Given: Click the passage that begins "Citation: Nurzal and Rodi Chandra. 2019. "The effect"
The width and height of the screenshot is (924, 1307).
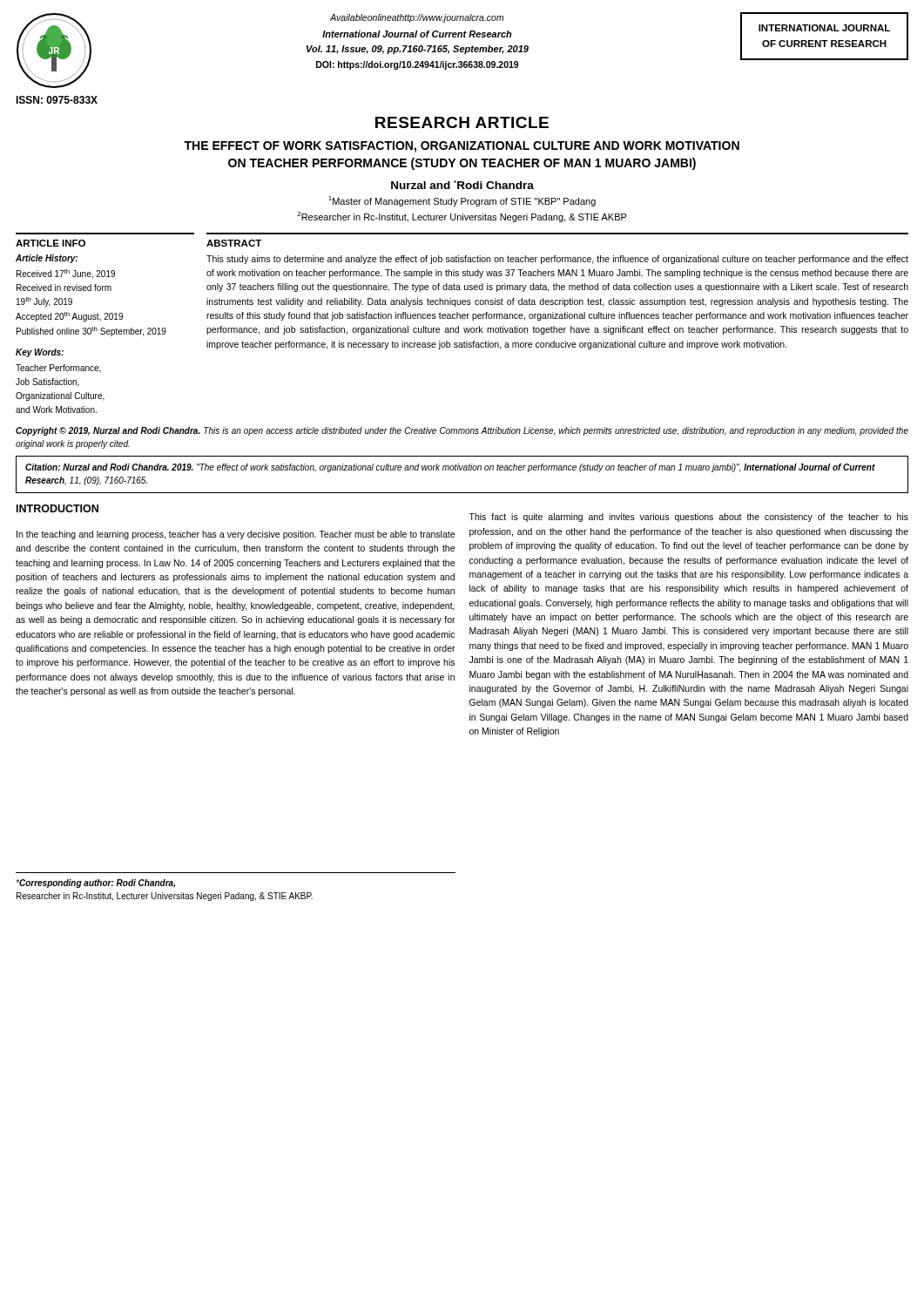Looking at the screenshot, I should [x=450, y=474].
